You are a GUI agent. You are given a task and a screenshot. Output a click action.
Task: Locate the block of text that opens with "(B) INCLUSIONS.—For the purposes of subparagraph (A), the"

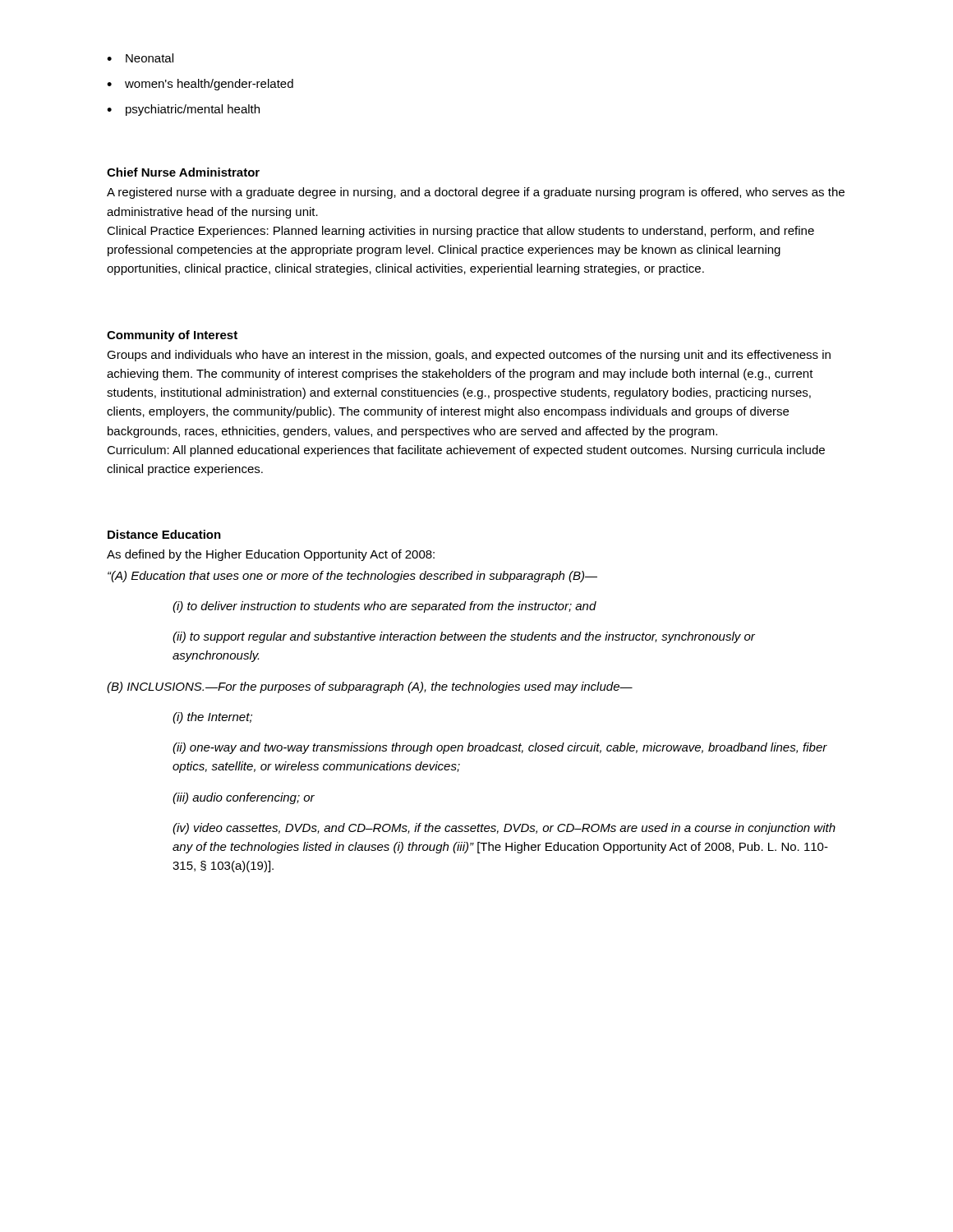click(x=369, y=686)
